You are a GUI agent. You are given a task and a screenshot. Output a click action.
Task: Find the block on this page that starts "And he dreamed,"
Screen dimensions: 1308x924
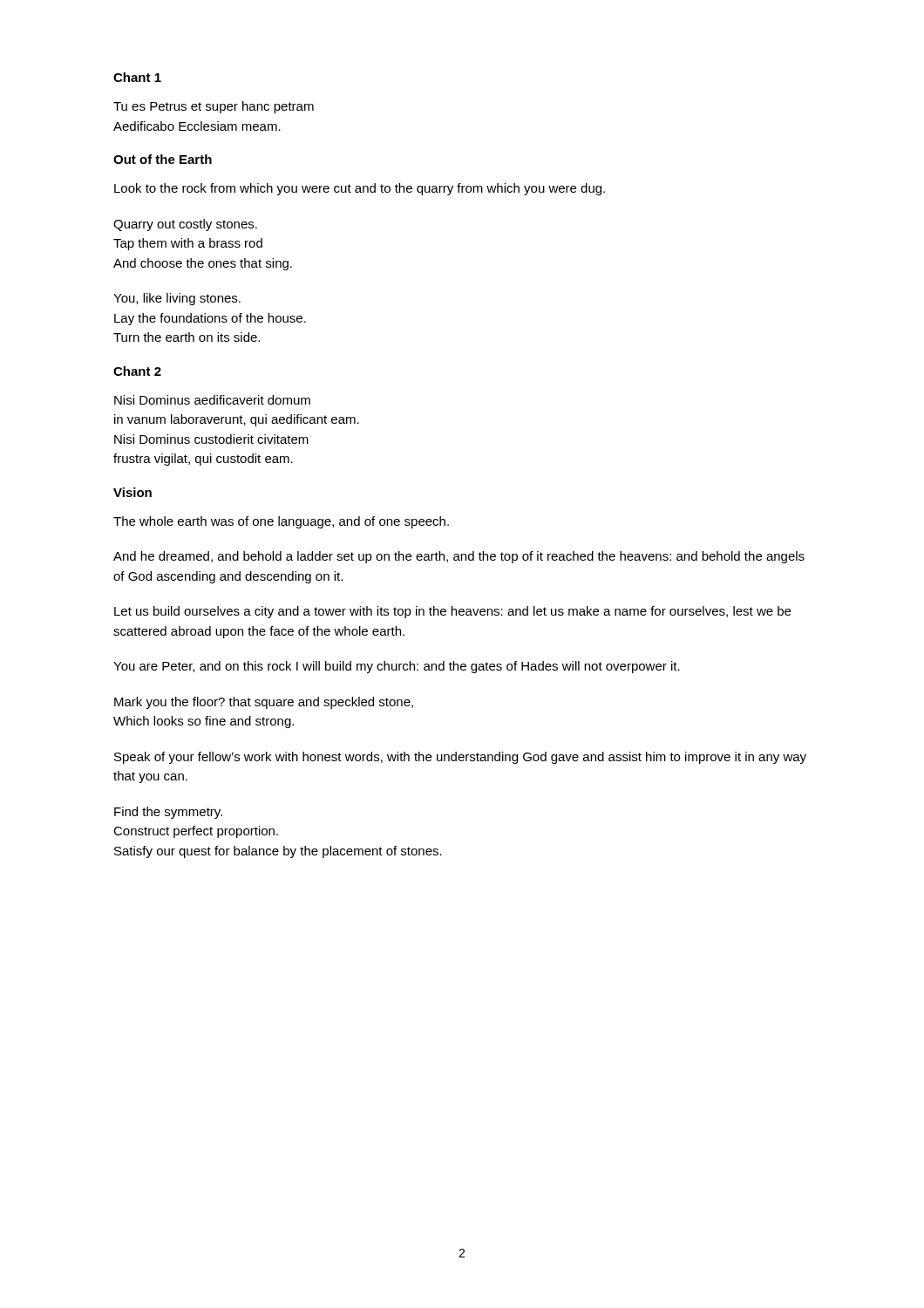[x=459, y=566]
